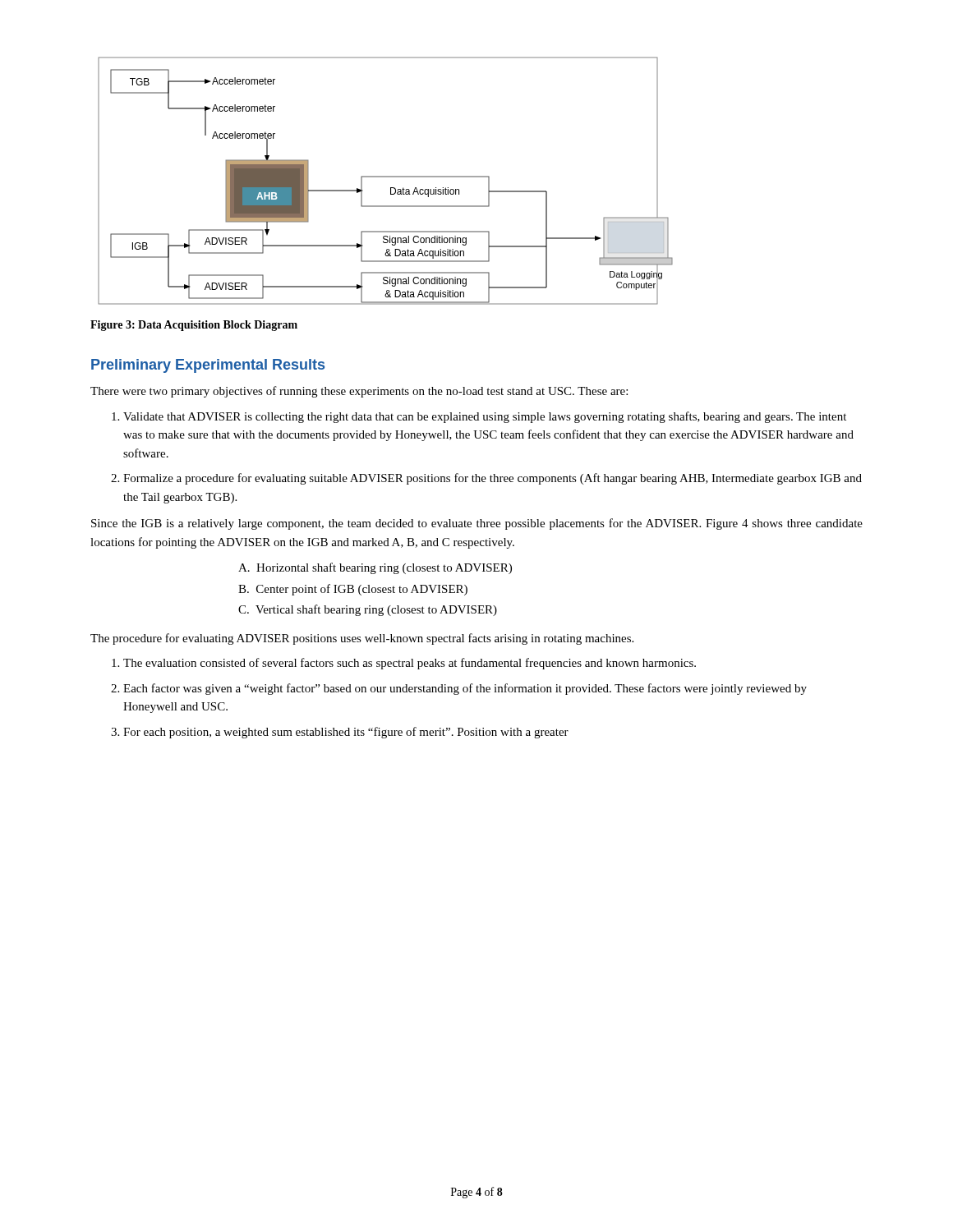Find the list item containing "A. Horizontal shaft"
This screenshot has width=953, height=1232.
[x=375, y=568]
